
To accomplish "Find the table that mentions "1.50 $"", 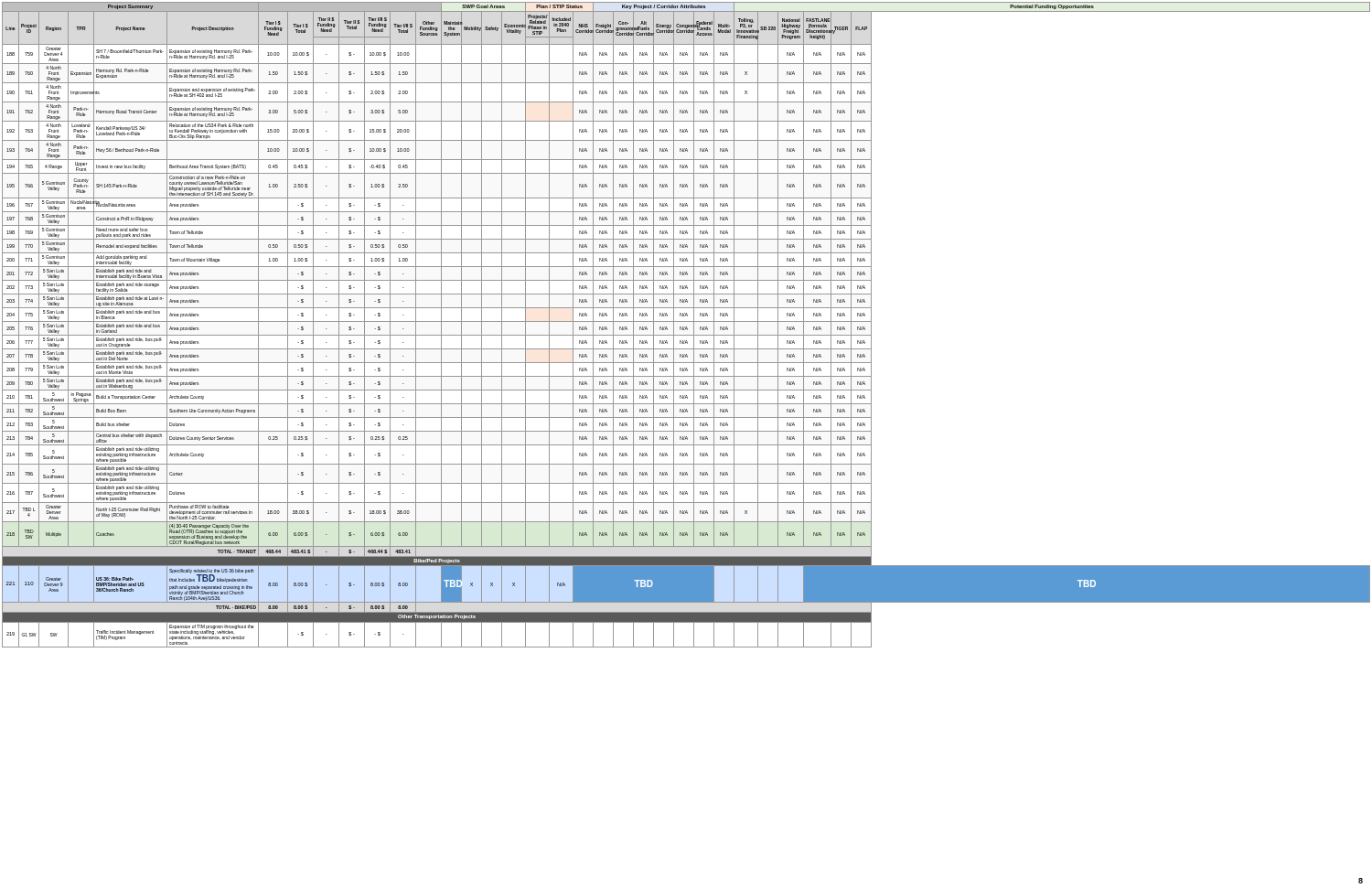I will click(x=686, y=324).
